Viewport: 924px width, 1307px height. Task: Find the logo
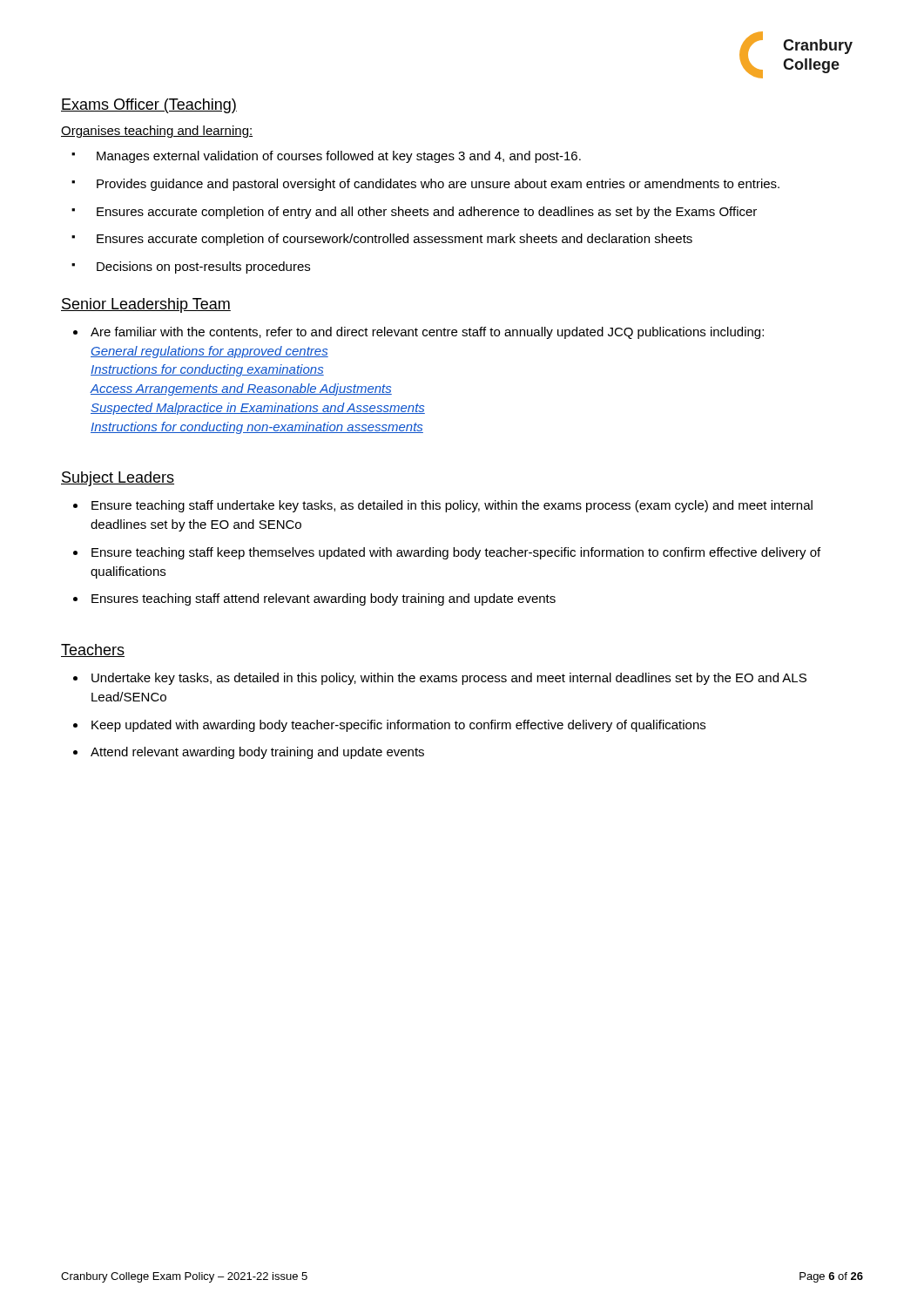coord(802,56)
